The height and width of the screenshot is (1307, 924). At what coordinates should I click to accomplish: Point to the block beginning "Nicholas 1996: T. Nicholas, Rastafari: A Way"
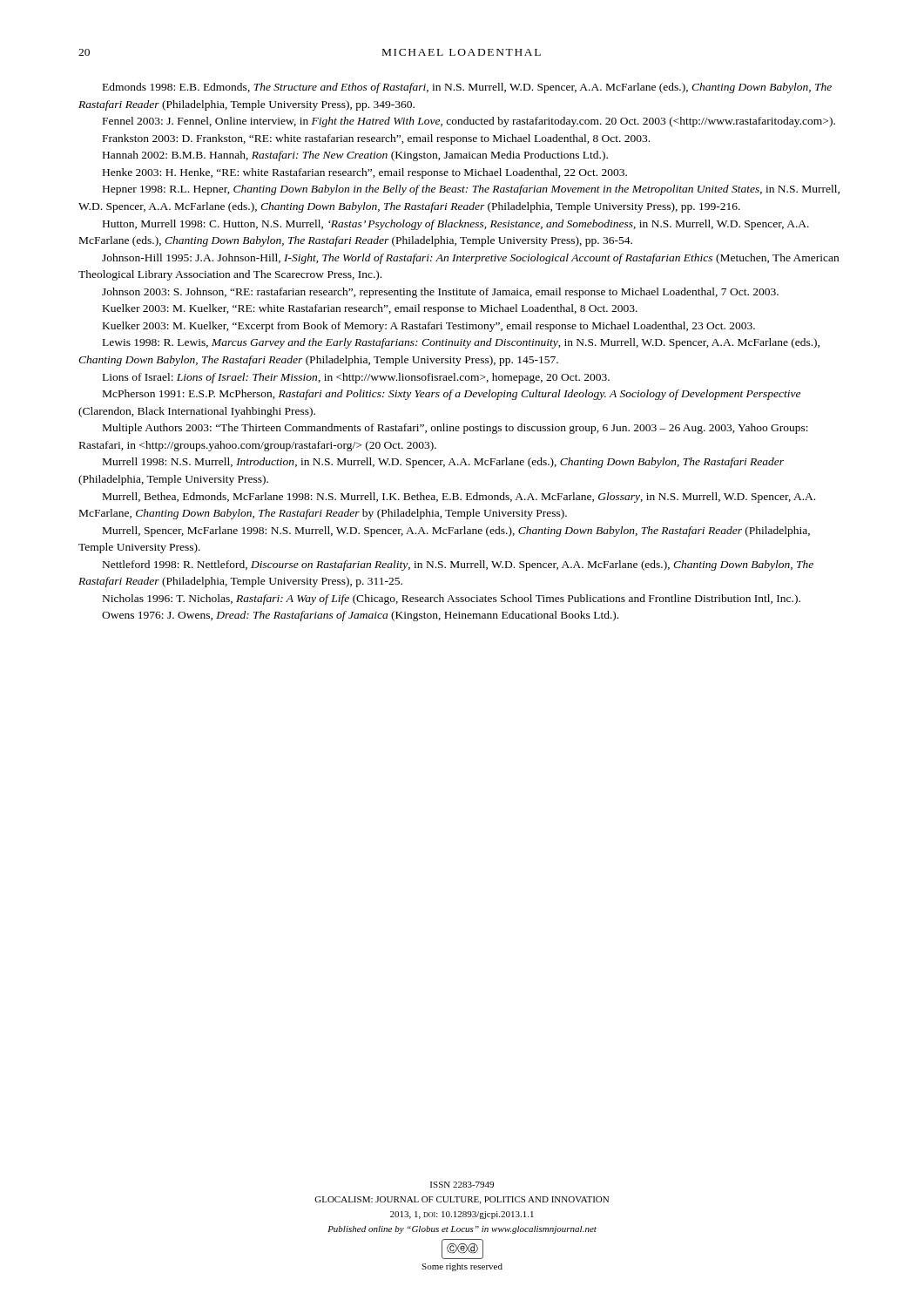(x=451, y=598)
